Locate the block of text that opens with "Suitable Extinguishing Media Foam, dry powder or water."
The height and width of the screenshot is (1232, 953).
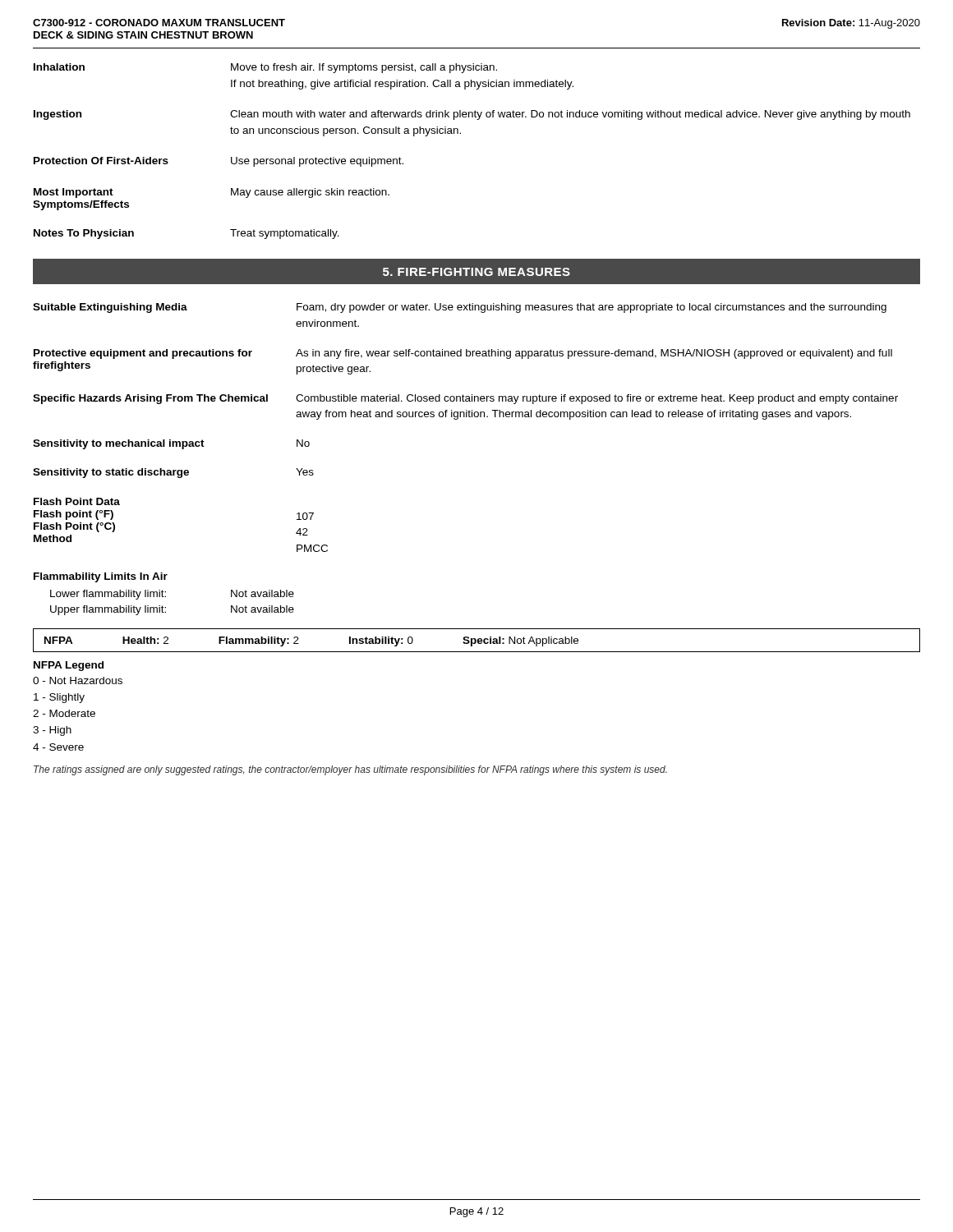(x=476, y=315)
